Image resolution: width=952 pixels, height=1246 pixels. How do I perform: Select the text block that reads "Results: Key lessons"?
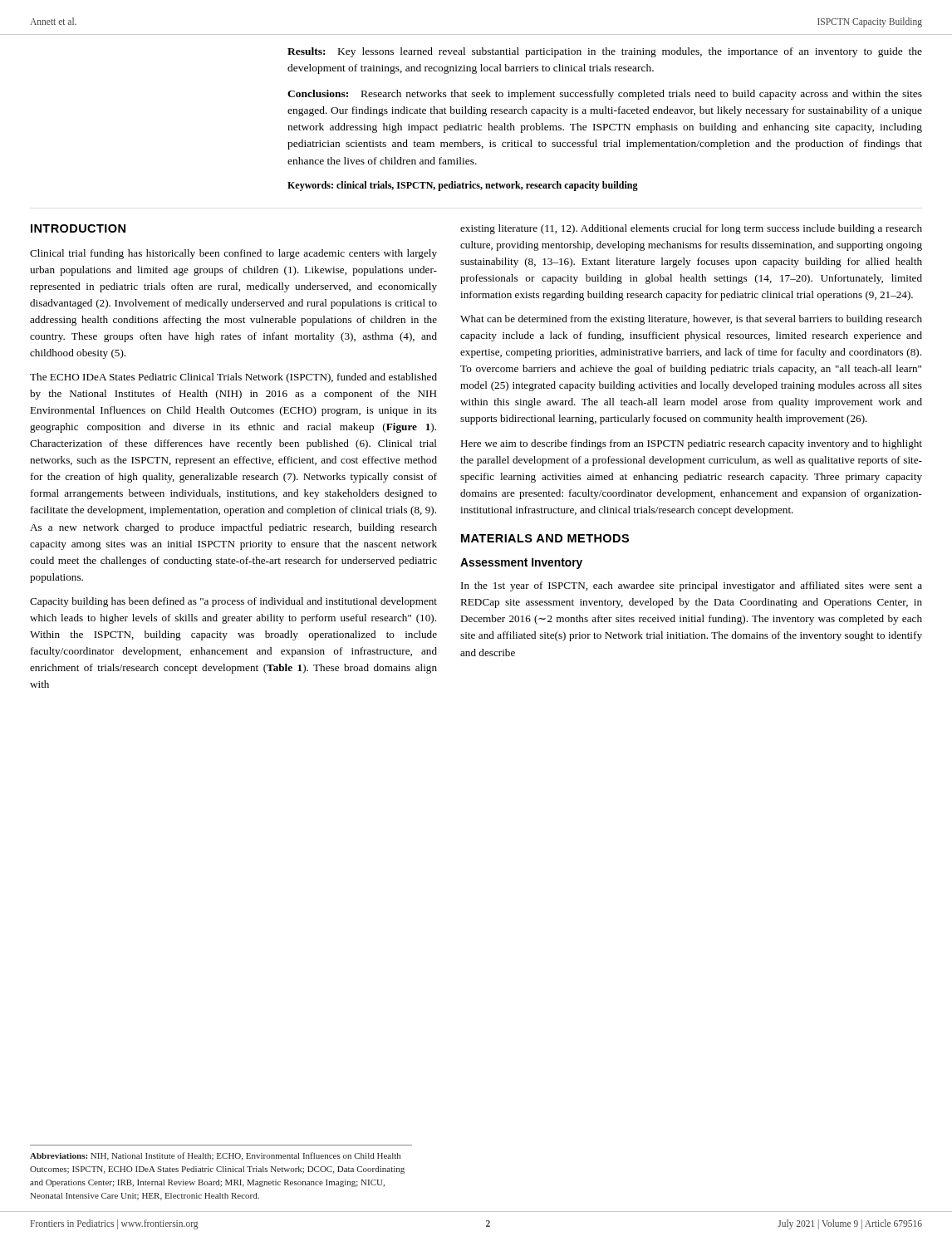point(605,59)
